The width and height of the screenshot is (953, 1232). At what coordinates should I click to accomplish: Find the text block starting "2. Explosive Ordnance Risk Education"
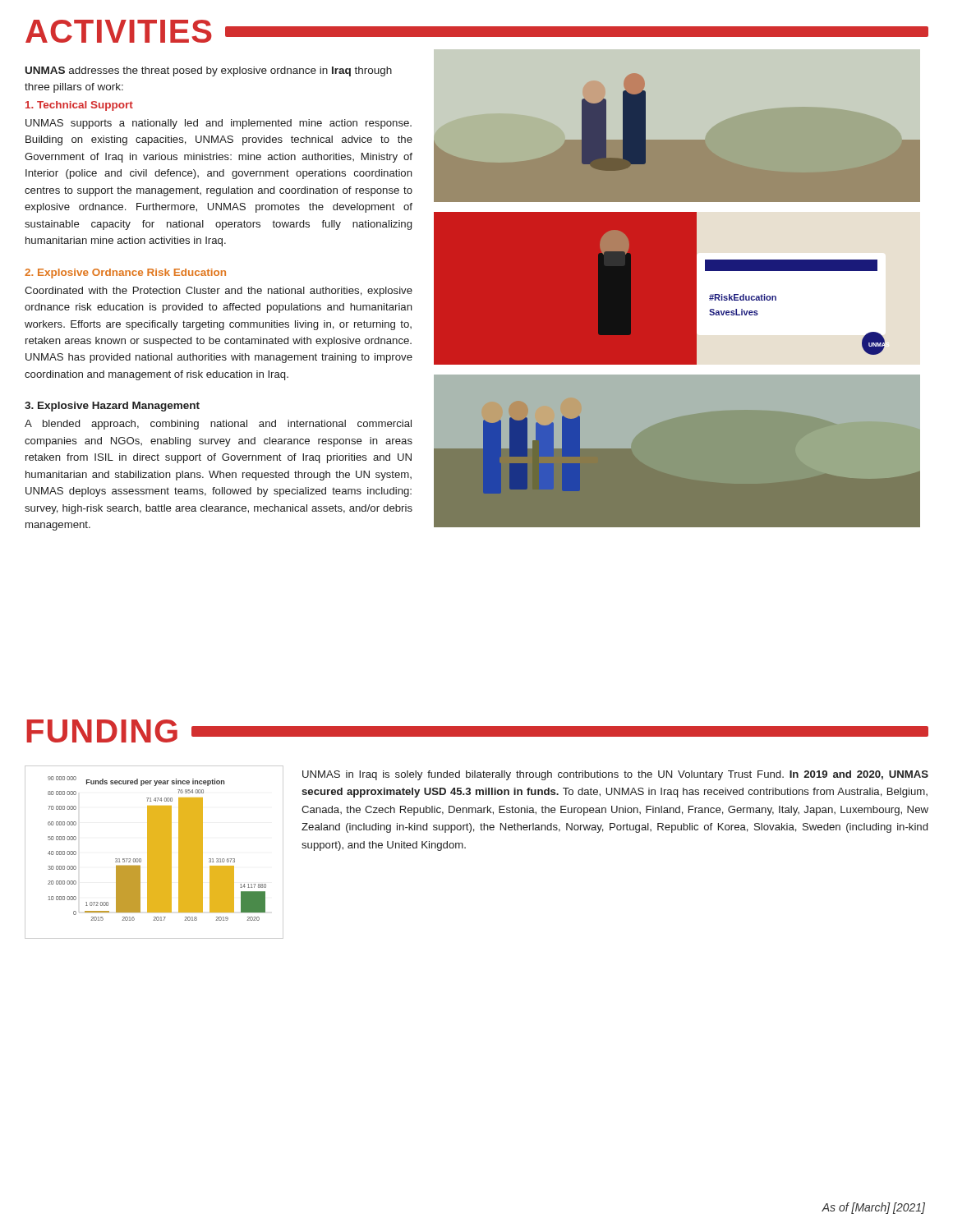(x=126, y=272)
